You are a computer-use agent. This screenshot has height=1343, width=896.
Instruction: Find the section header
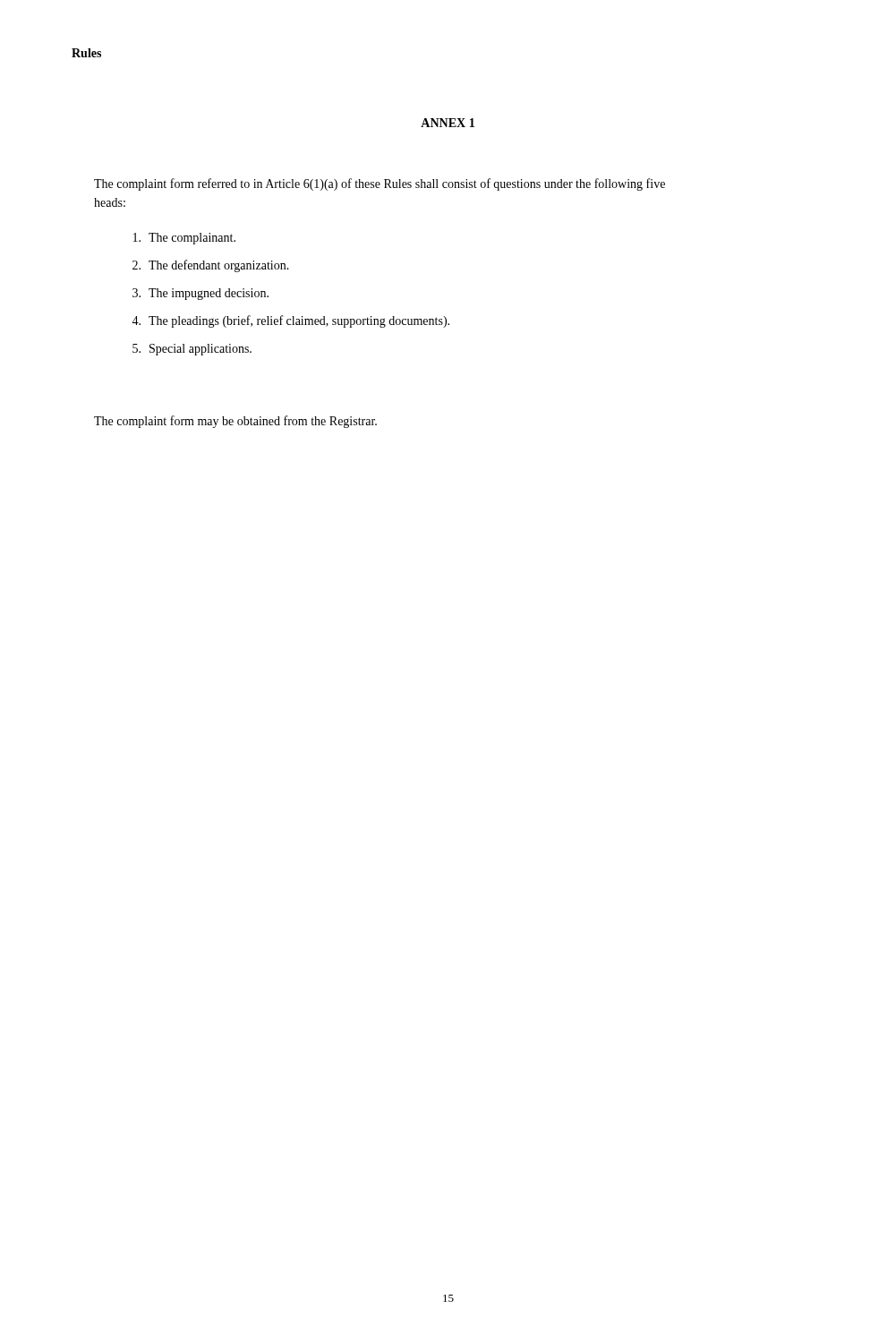click(x=448, y=123)
